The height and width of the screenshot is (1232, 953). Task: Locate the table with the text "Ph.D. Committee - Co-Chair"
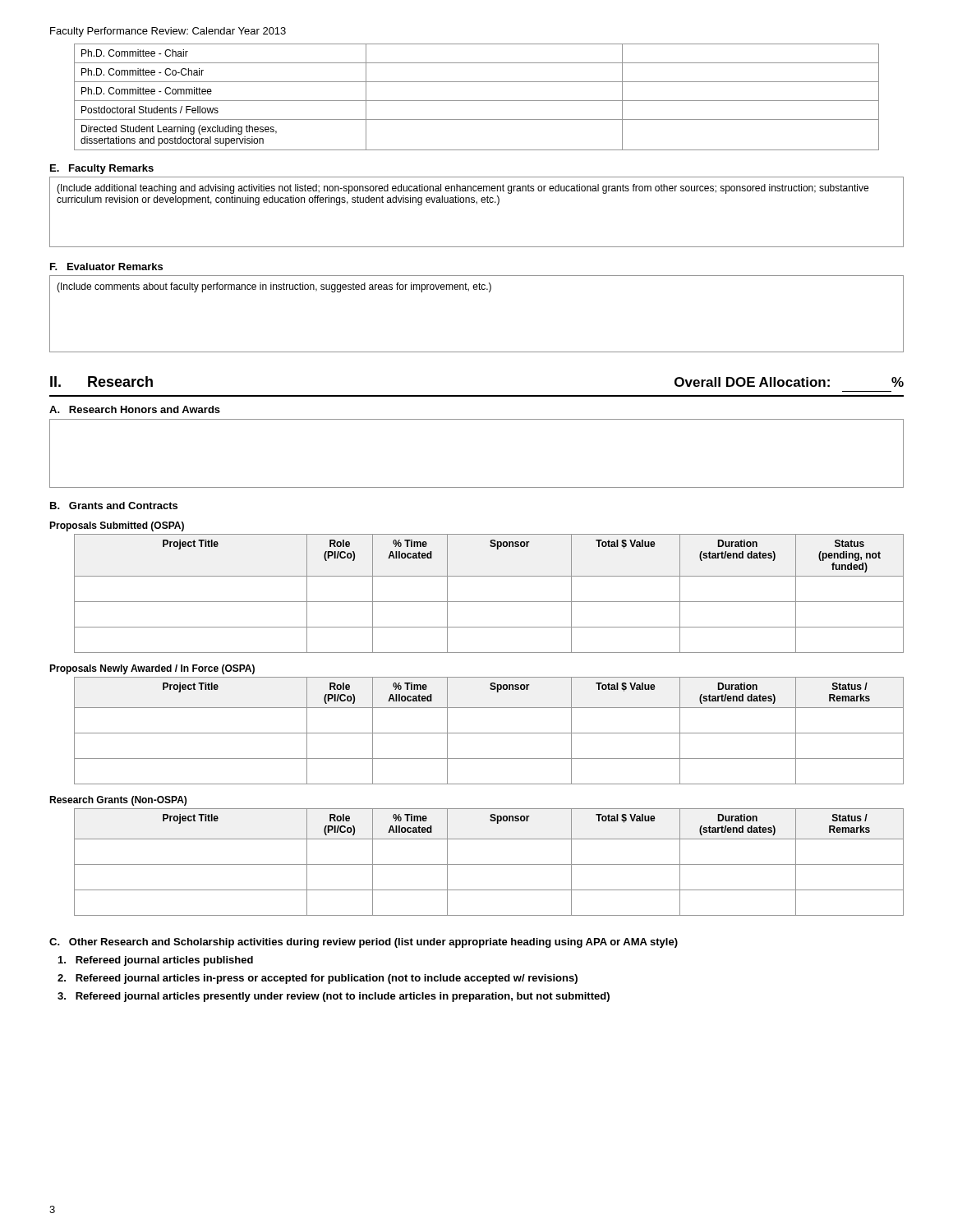[x=489, y=97]
